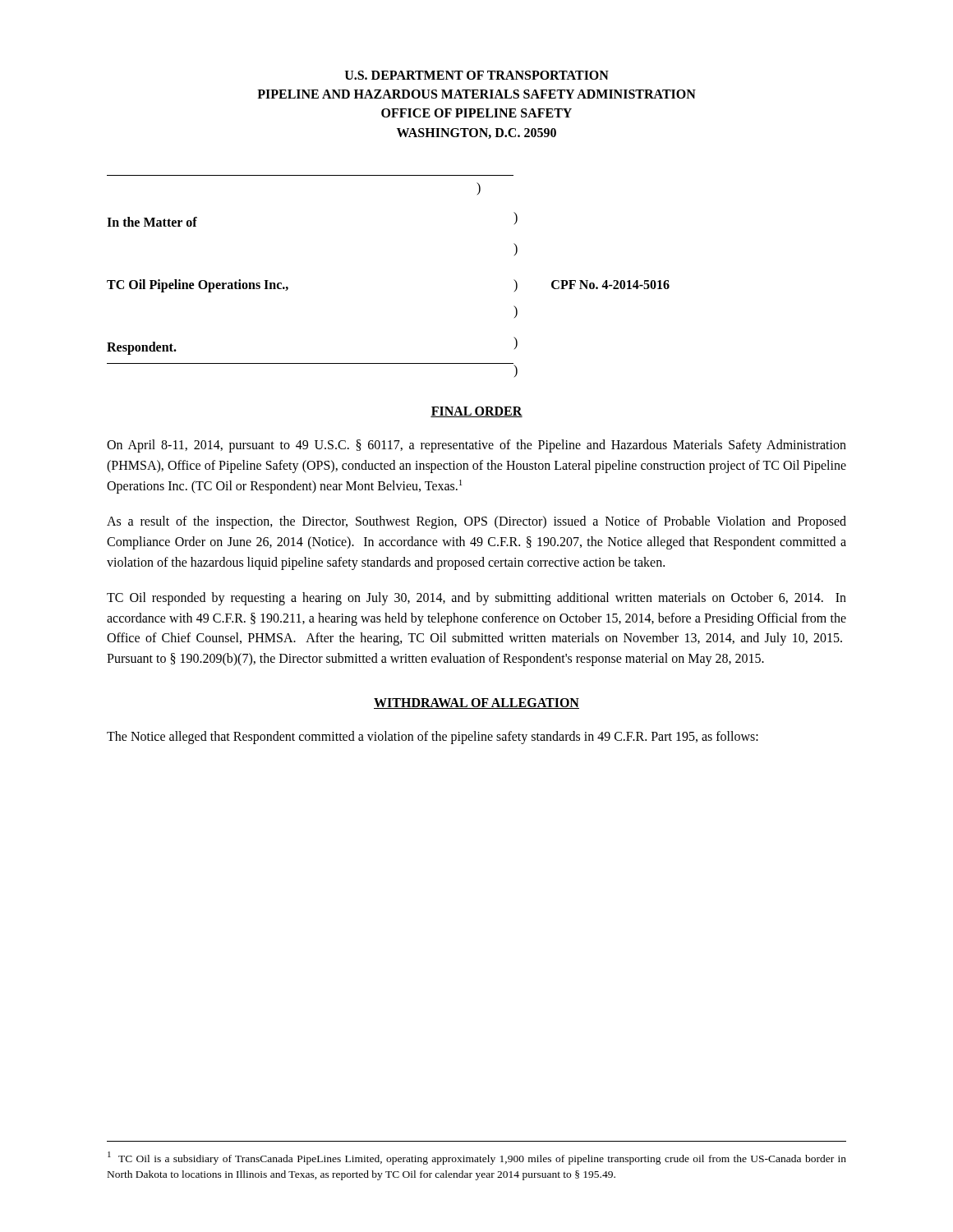Find the block on this page that starts "On April 8-11, 2014, pursuant to 49"
Image resolution: width=953 pixels, height=1232 pixels.
(x=476, y=465)
